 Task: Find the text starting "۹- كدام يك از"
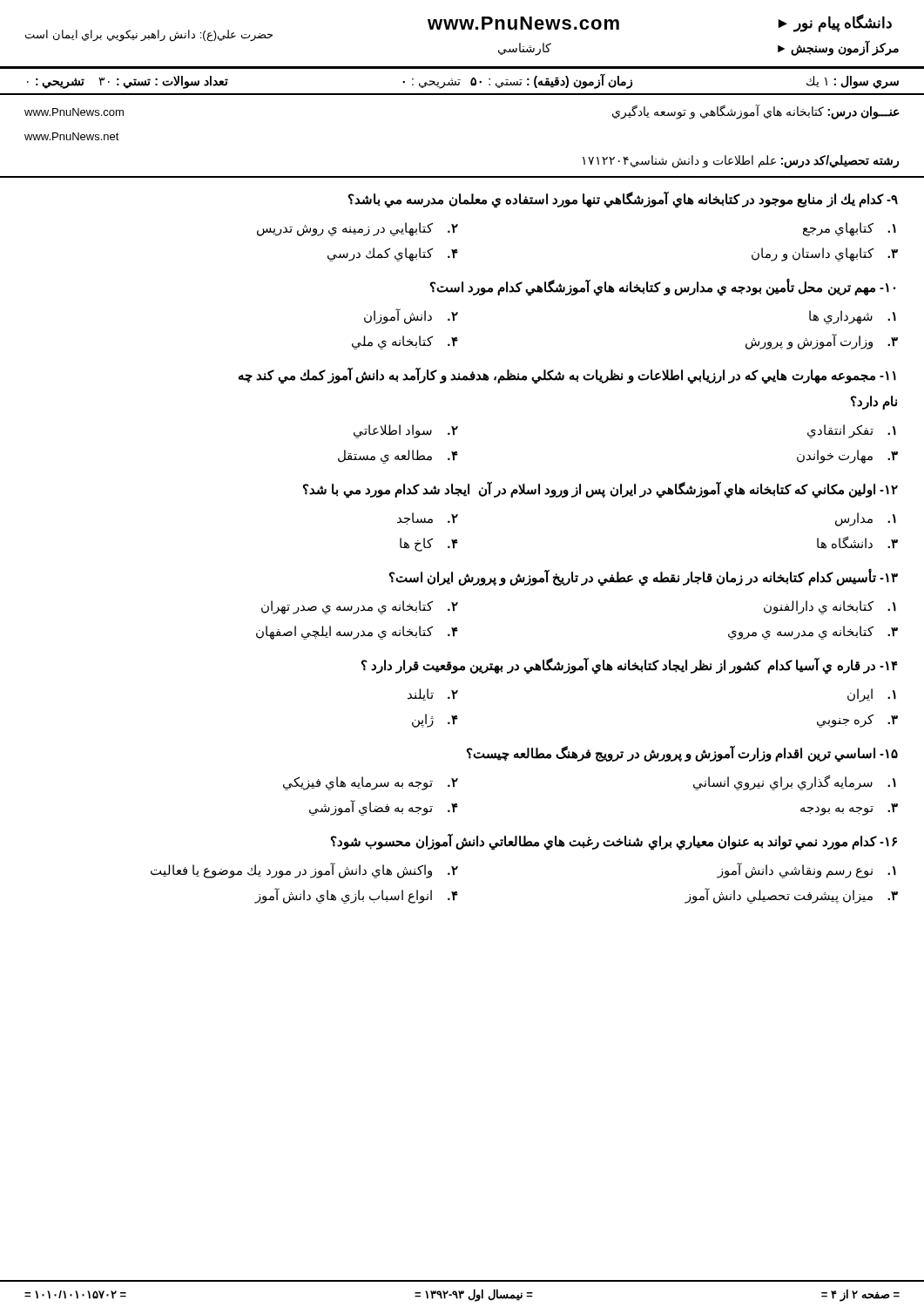462,226
